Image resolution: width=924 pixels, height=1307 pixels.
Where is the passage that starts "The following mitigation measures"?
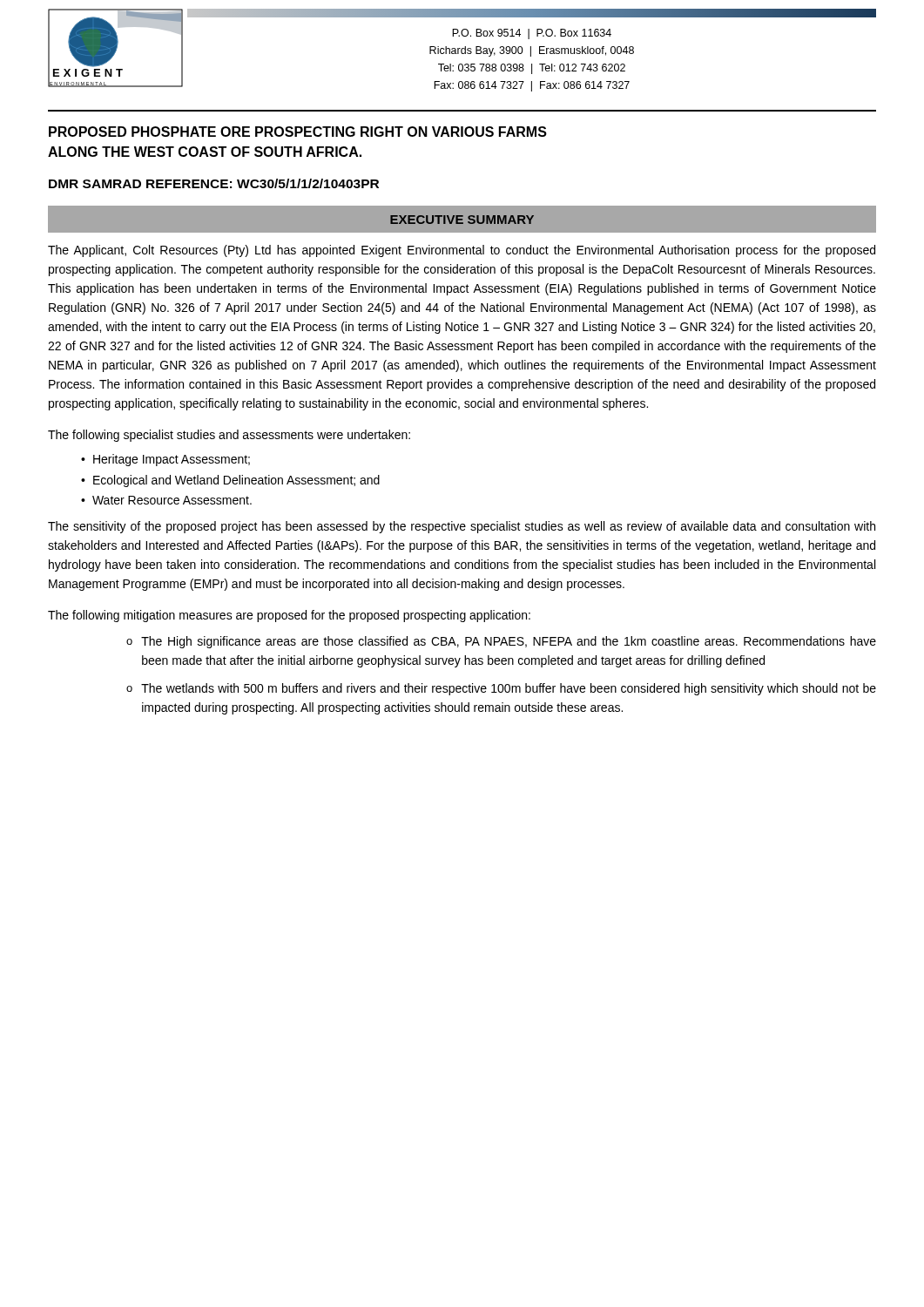tap(289, 615)
